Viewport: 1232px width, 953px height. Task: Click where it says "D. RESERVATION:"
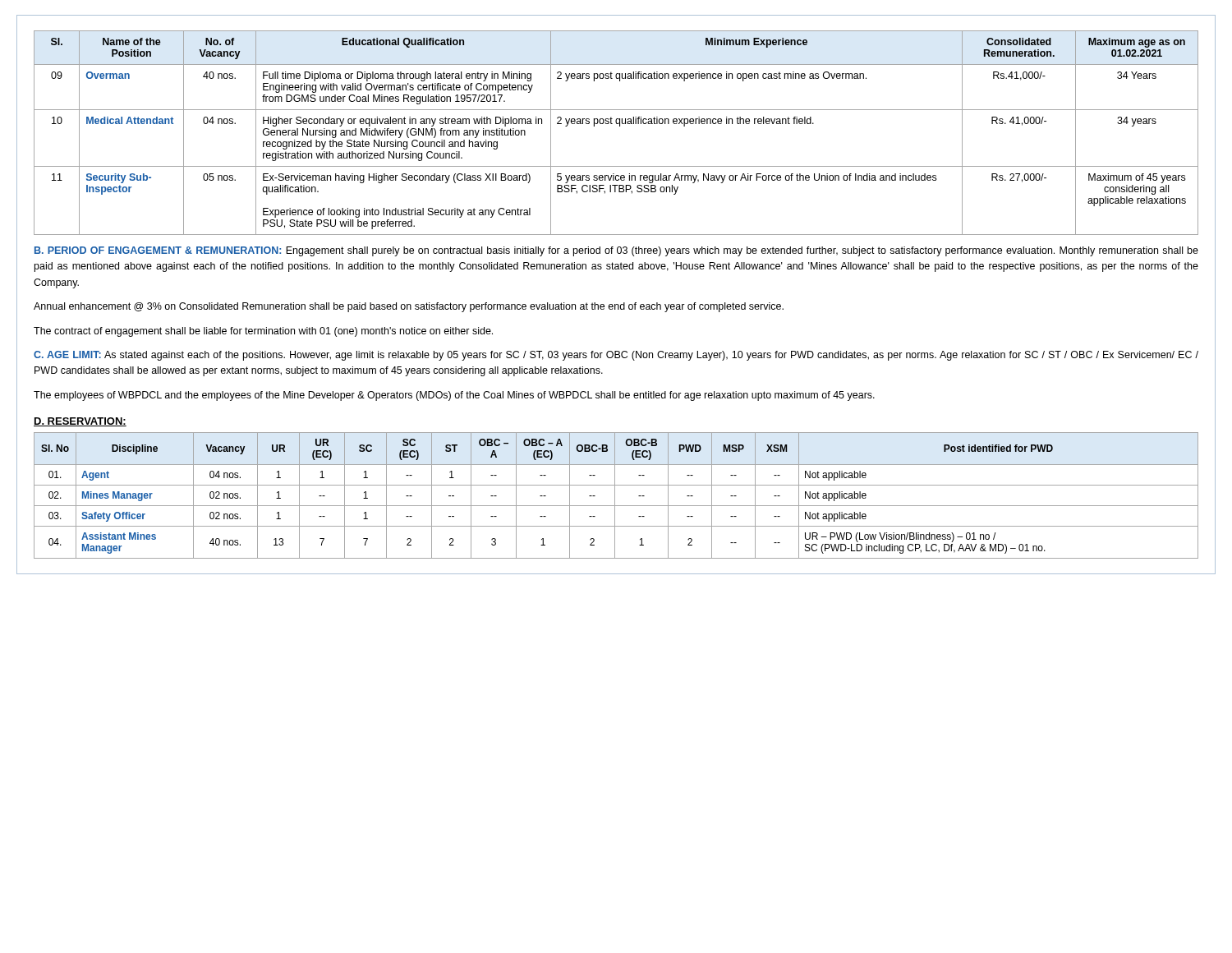point(80,421)
